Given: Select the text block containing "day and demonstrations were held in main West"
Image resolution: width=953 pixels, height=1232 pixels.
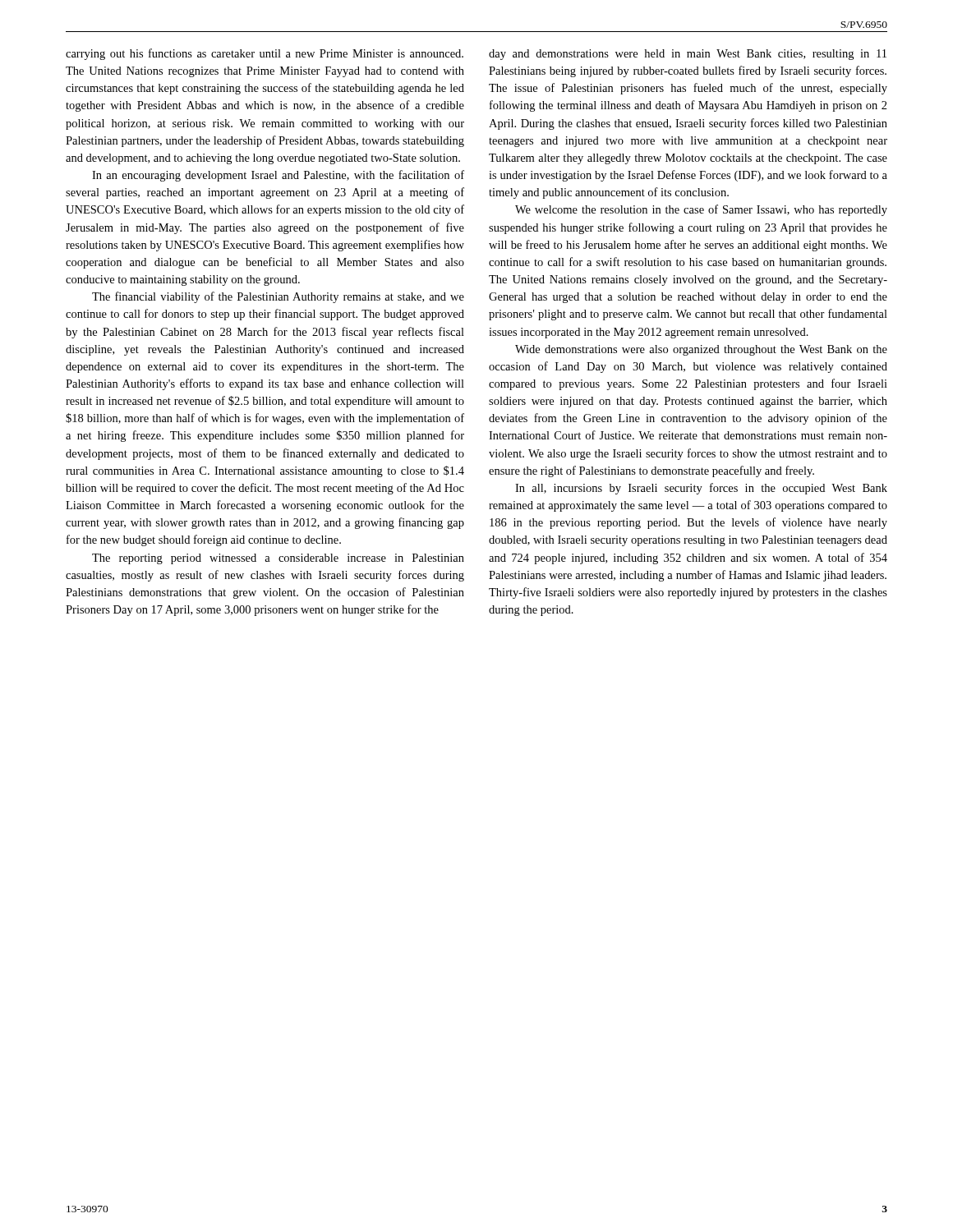Looking at the screenshot, I should [x=688, y=123].
